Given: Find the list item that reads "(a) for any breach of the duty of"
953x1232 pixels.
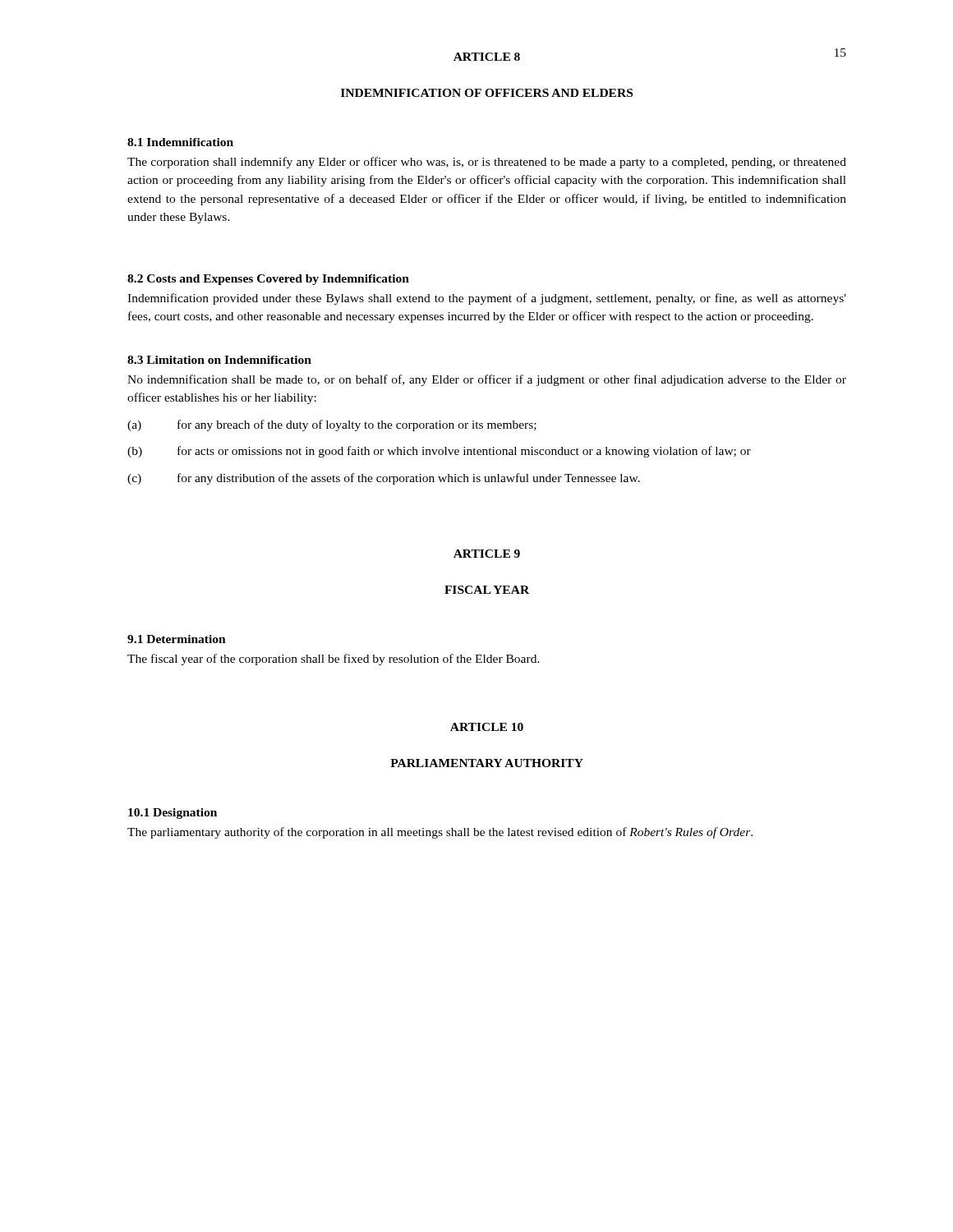Looking at the screenshot, I should coord(487,425).
